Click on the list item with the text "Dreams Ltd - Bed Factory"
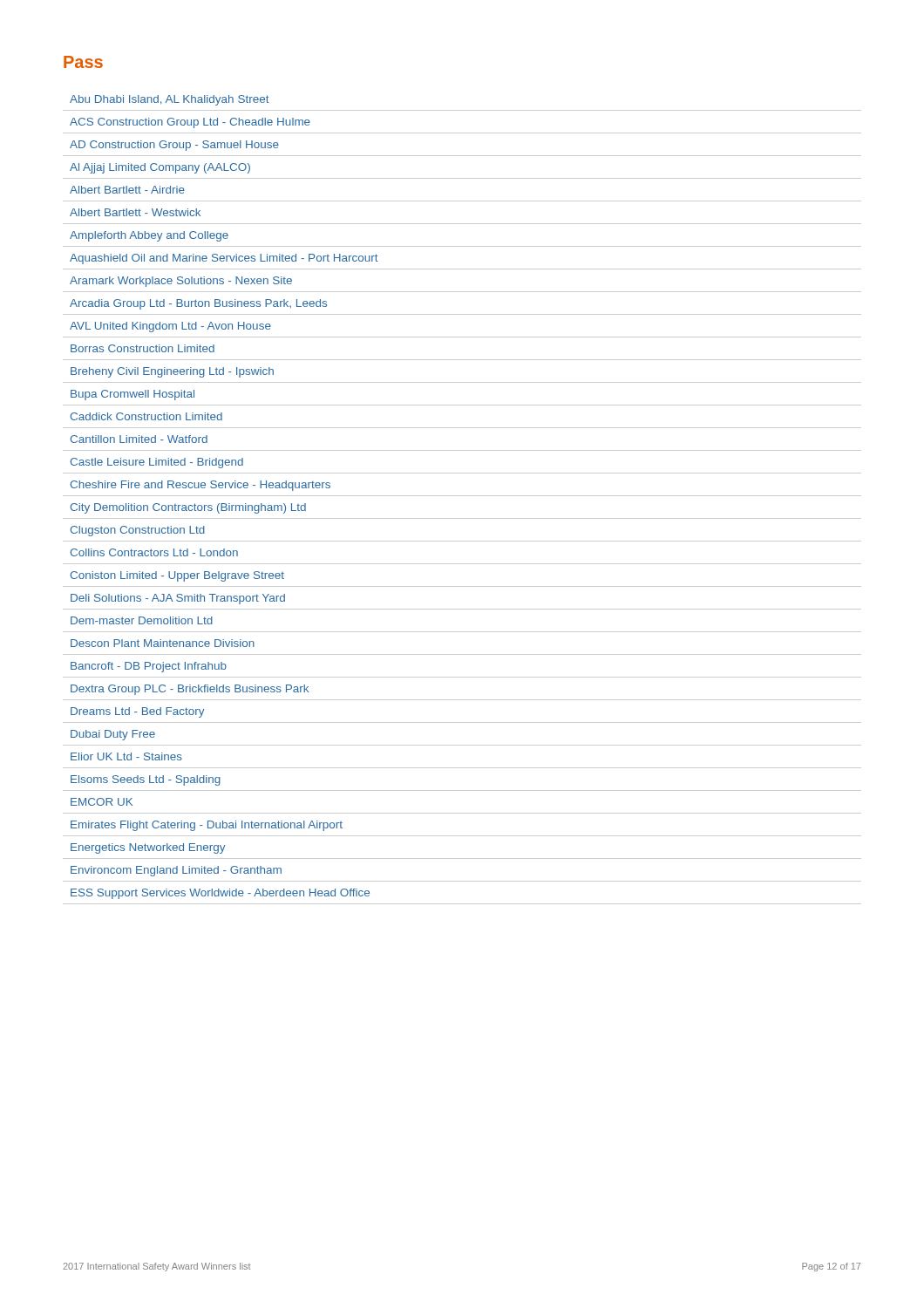Viewport: 924px width, 1308px height. pyautogui.click(x=137, y=711)
